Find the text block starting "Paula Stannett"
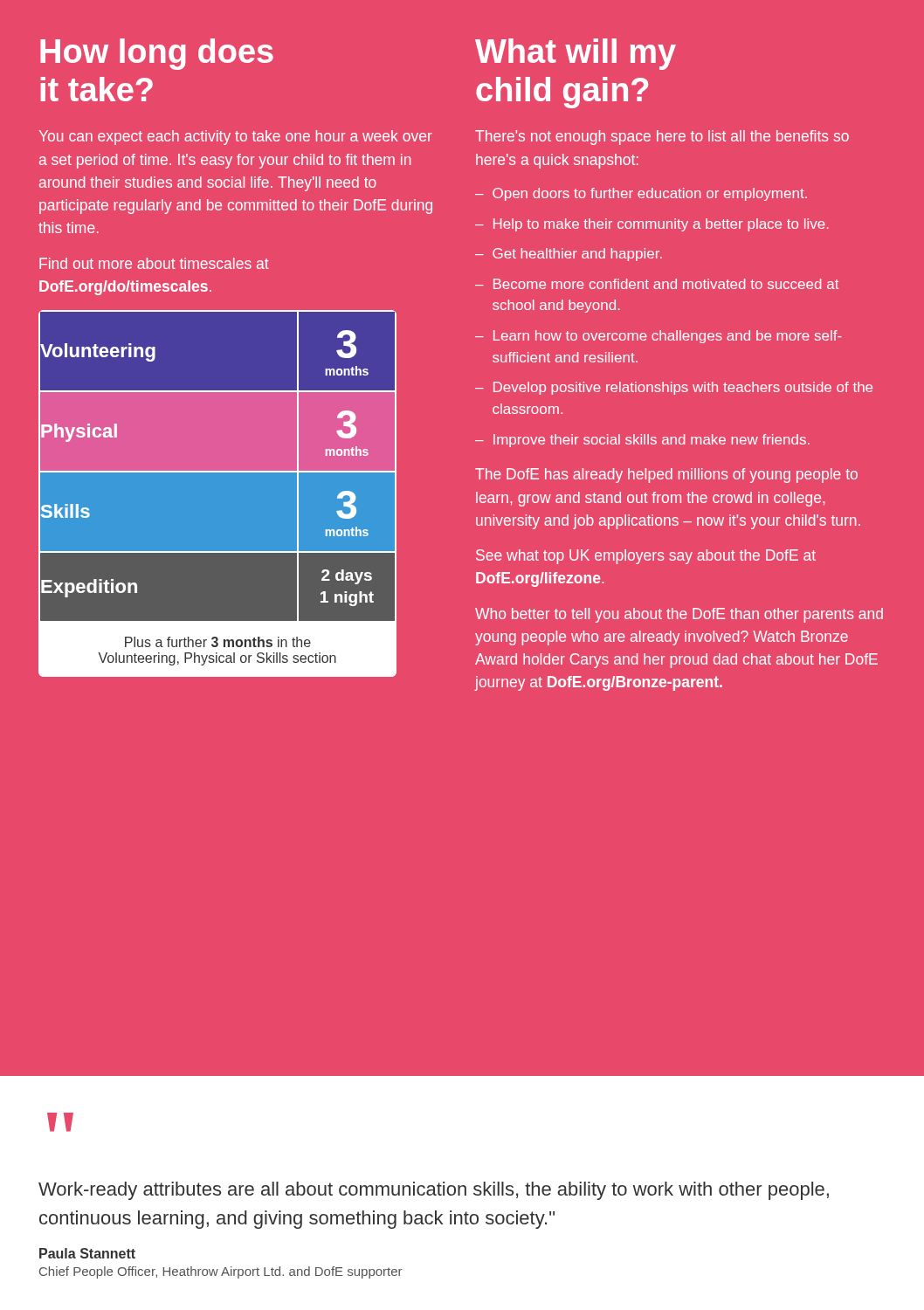This screenshot has width=924, height=1310. pos(87,1254)
